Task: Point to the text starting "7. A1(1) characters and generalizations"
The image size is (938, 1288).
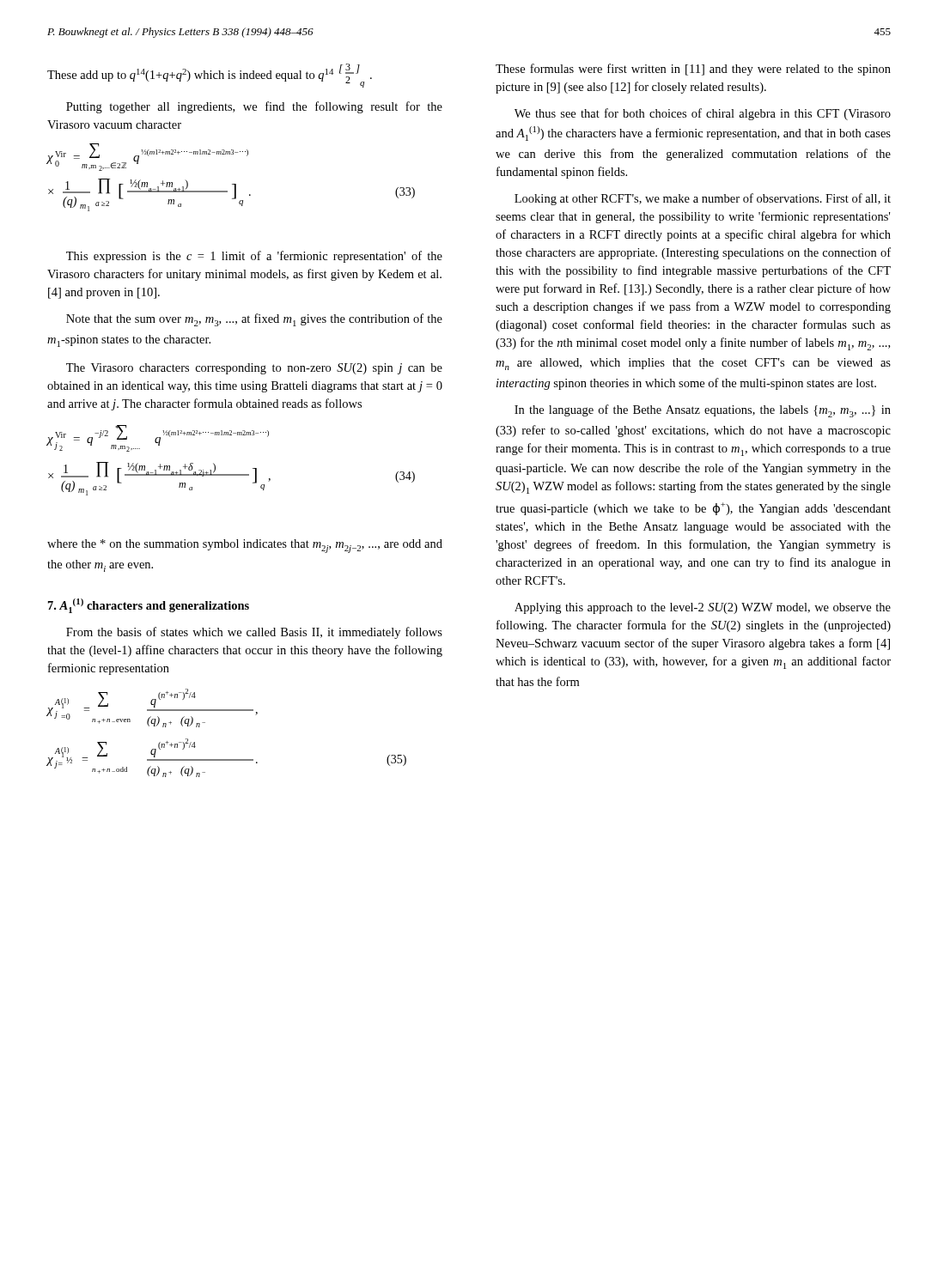Action: pyautogui.click(x=148, y=605)
